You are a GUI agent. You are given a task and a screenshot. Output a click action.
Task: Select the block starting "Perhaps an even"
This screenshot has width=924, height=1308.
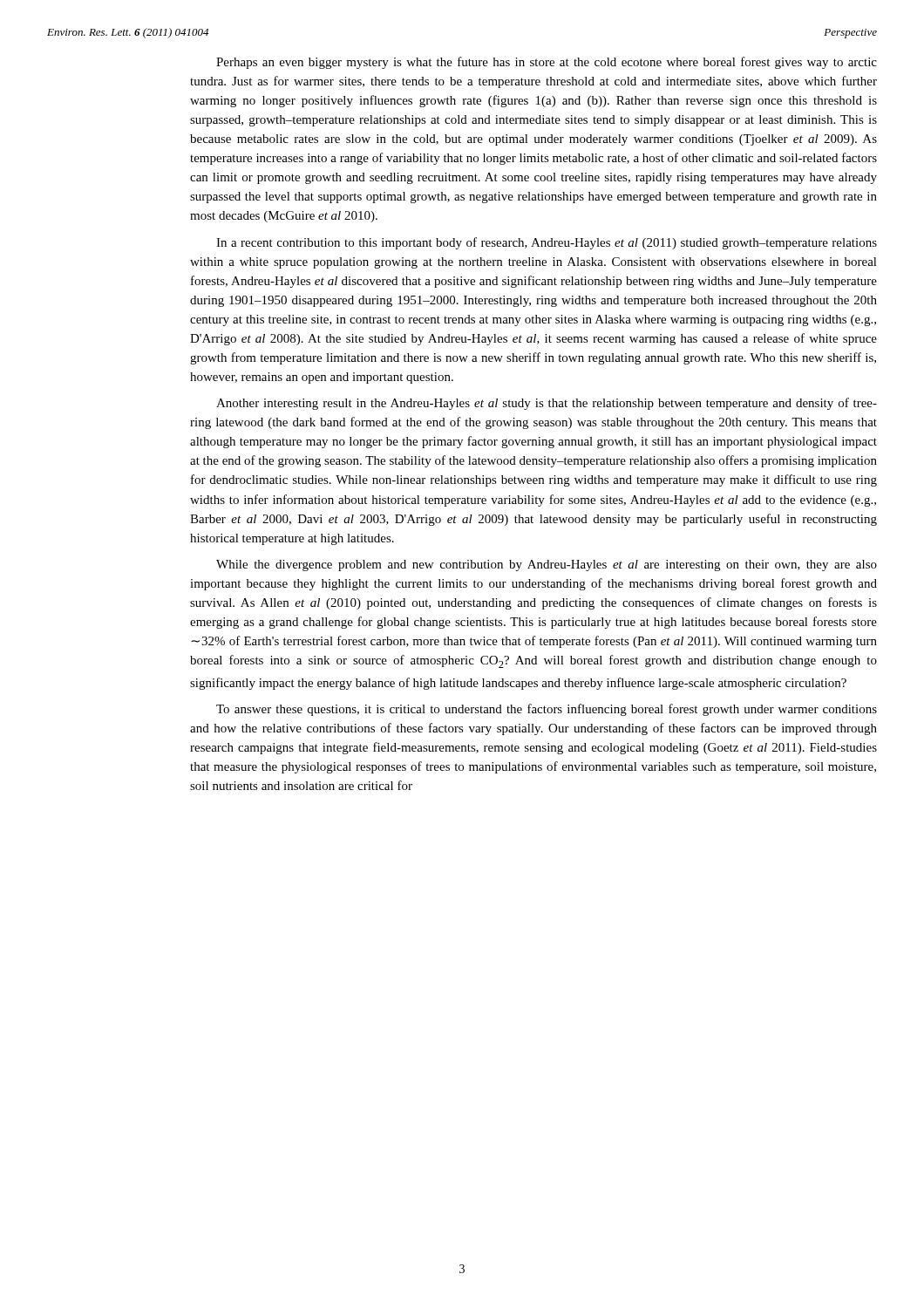pos(534,139)
